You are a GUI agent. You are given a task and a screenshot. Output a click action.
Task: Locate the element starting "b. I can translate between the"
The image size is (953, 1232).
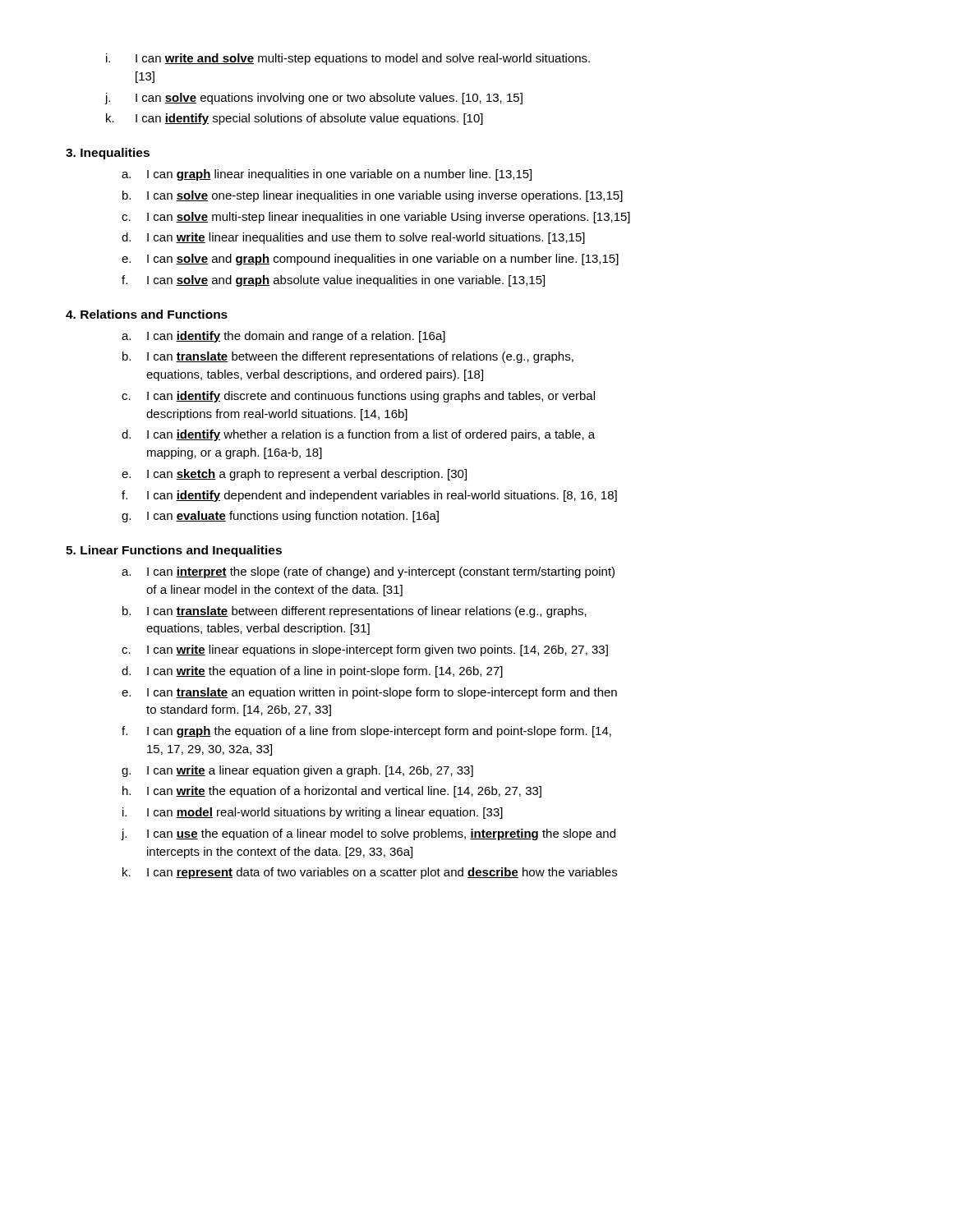click(348, 366)
